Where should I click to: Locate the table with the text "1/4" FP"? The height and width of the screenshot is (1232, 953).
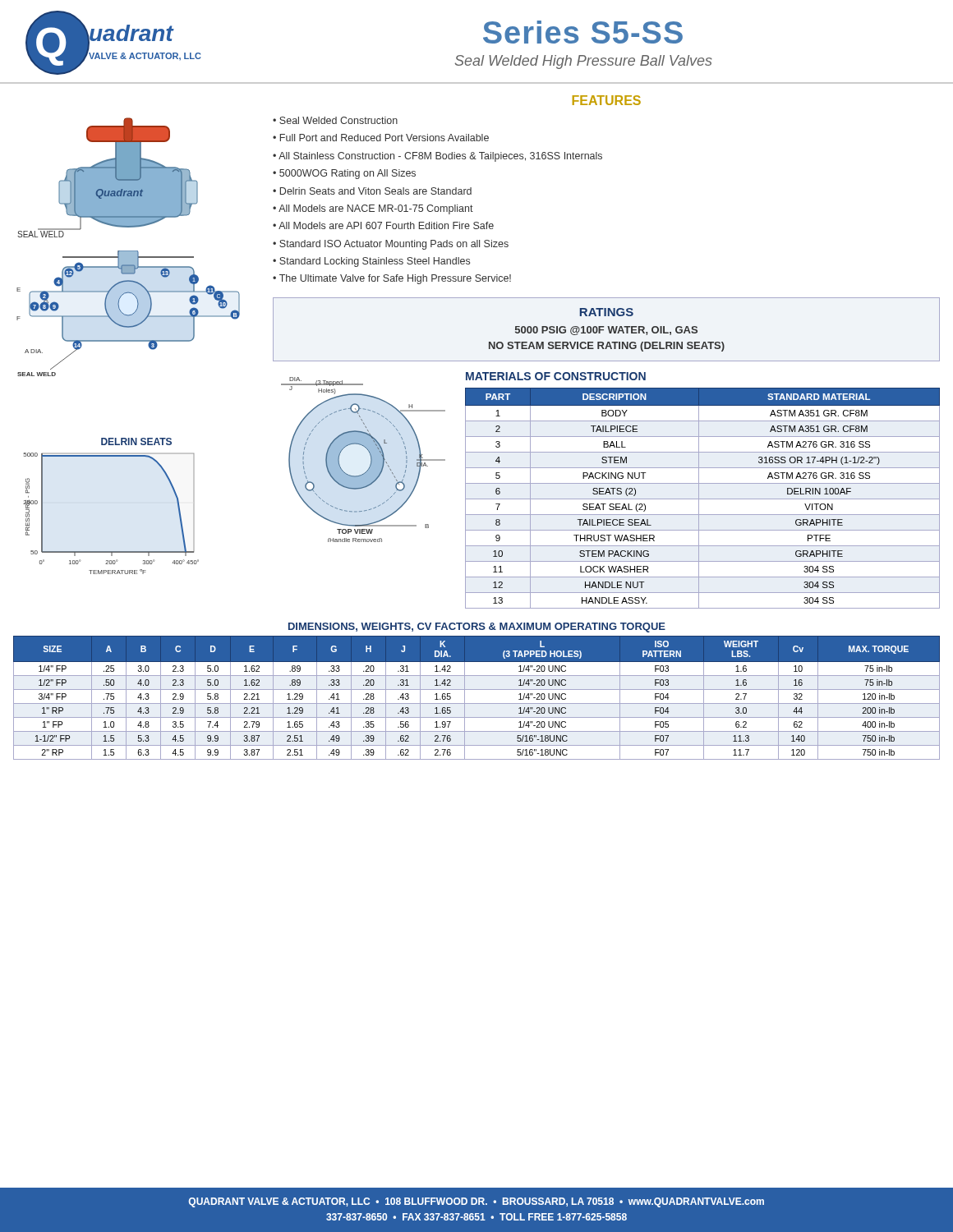(x=476, y=697)
